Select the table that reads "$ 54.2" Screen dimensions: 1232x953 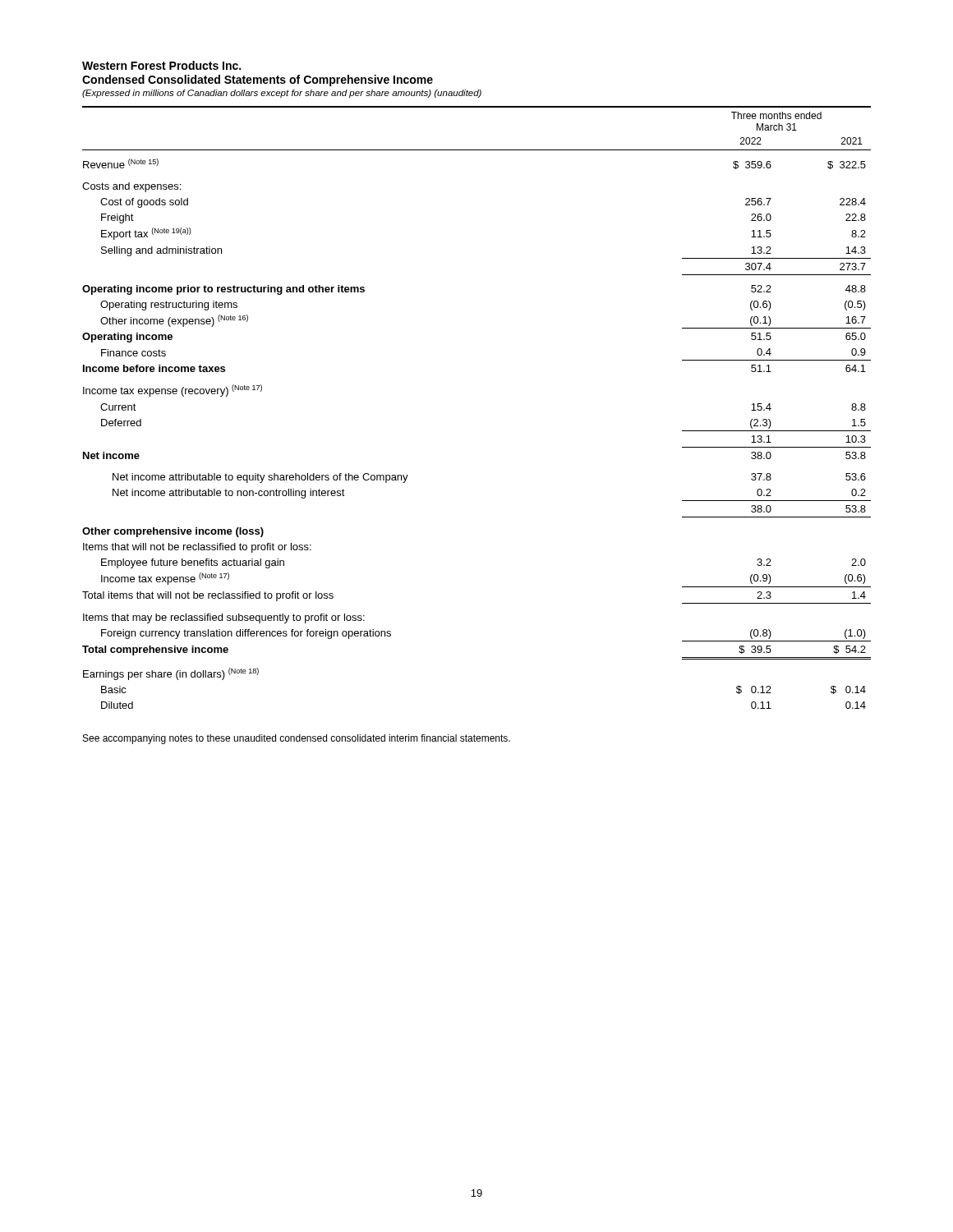coord(476,409)
